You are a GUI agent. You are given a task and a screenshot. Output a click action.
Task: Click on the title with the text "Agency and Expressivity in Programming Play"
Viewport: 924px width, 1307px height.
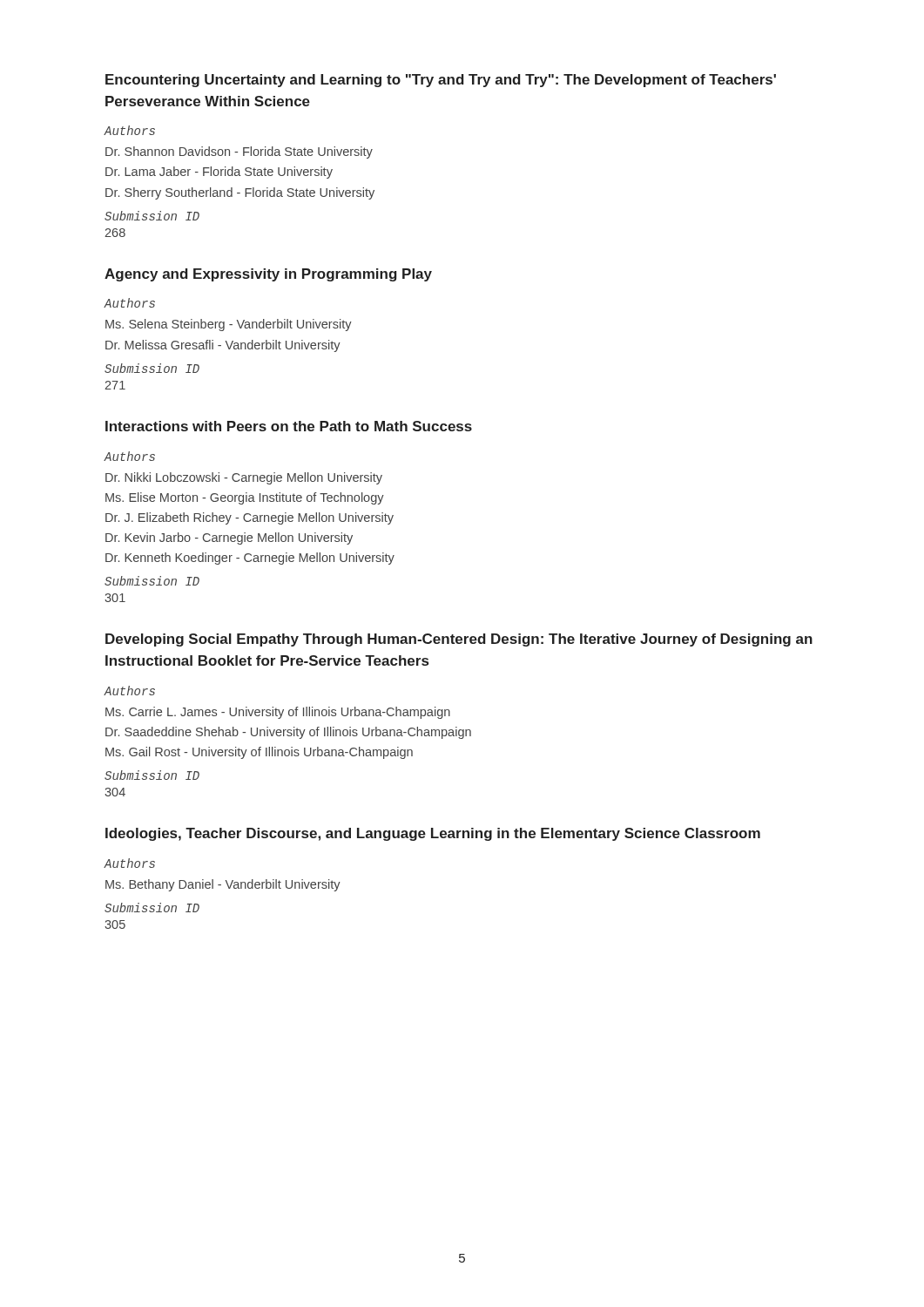(x=268, y=274)
